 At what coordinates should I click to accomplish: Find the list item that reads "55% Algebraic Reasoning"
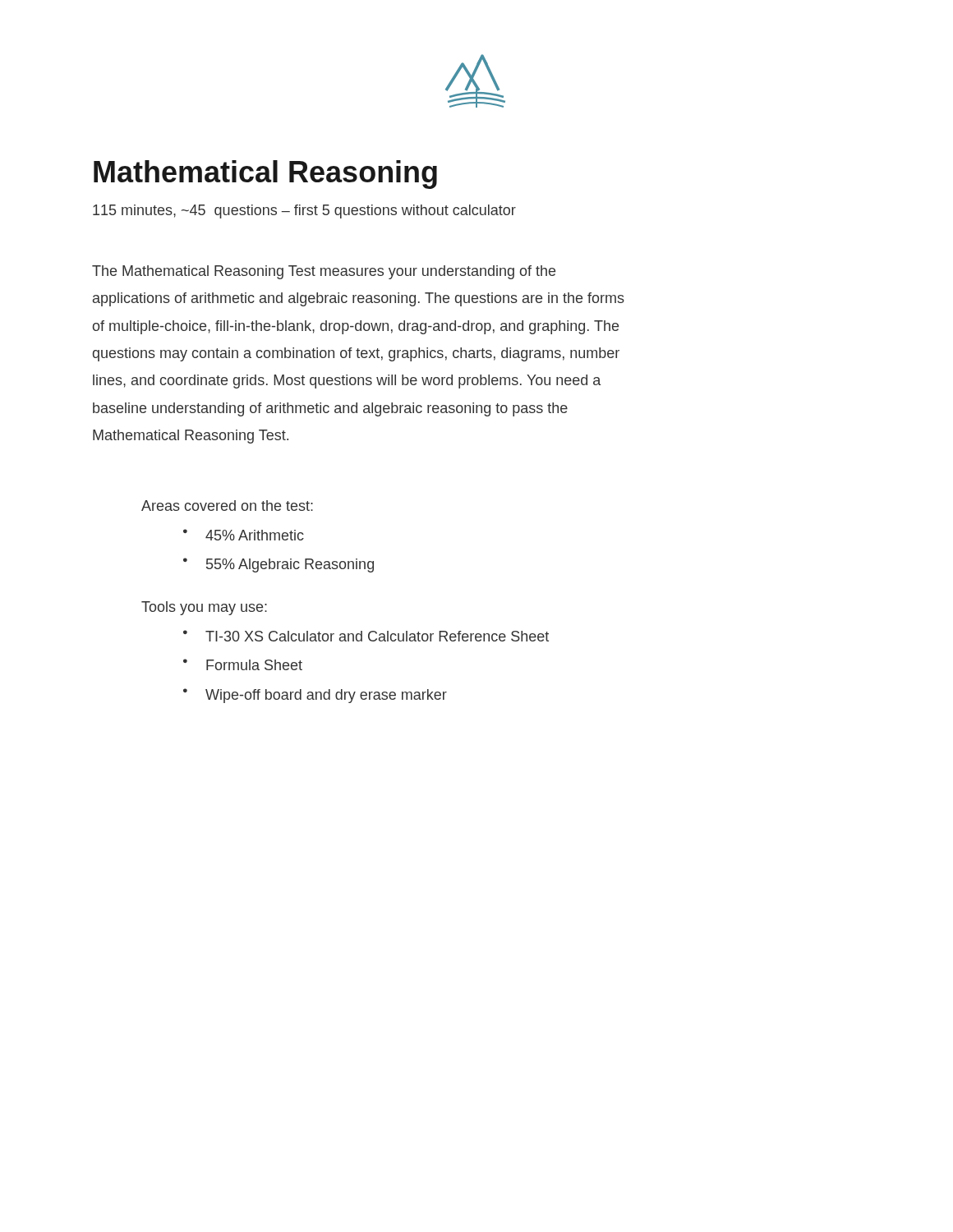click(x=290, y=564)
